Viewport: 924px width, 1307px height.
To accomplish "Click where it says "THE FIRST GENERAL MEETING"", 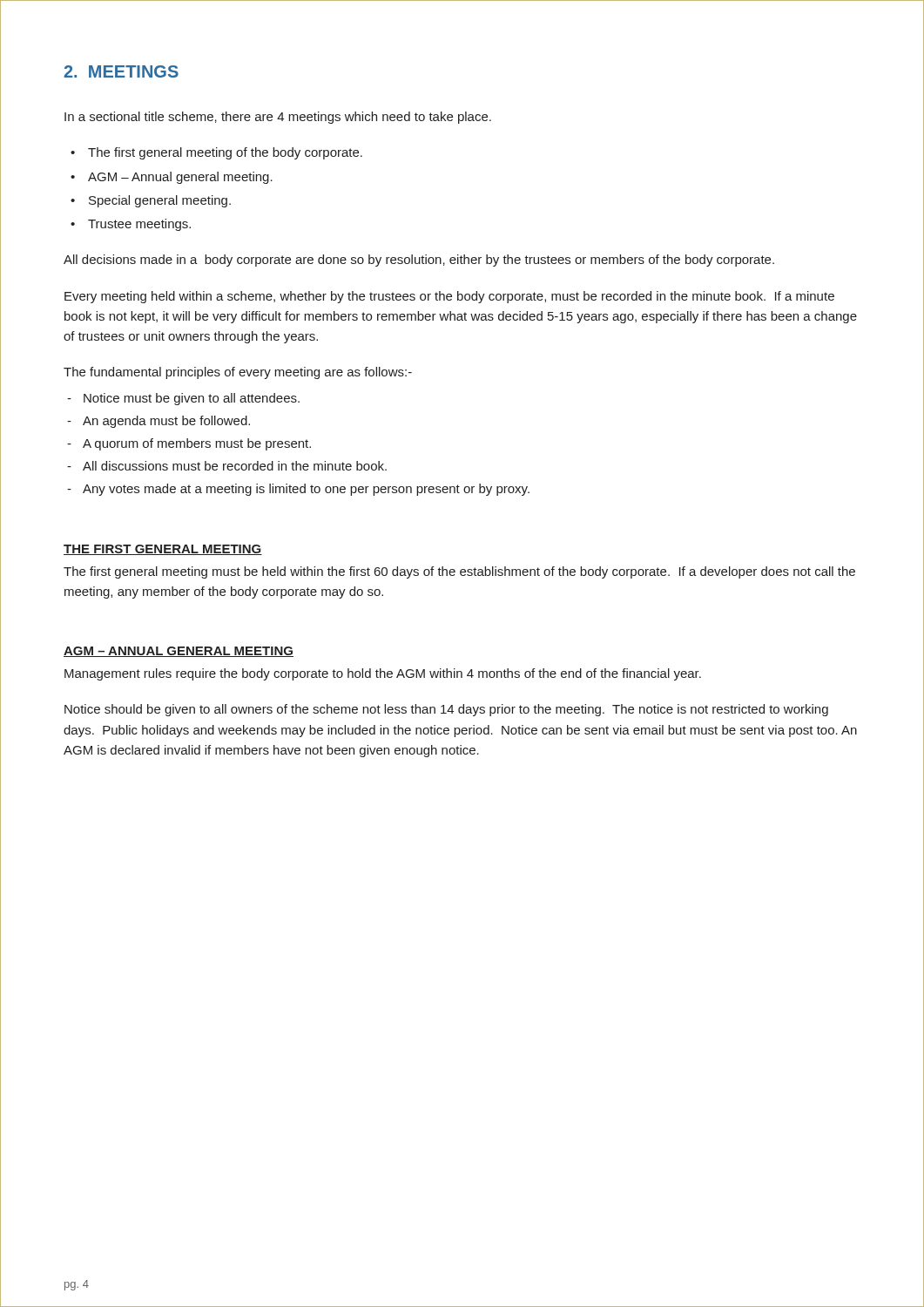I will point(163,548).
